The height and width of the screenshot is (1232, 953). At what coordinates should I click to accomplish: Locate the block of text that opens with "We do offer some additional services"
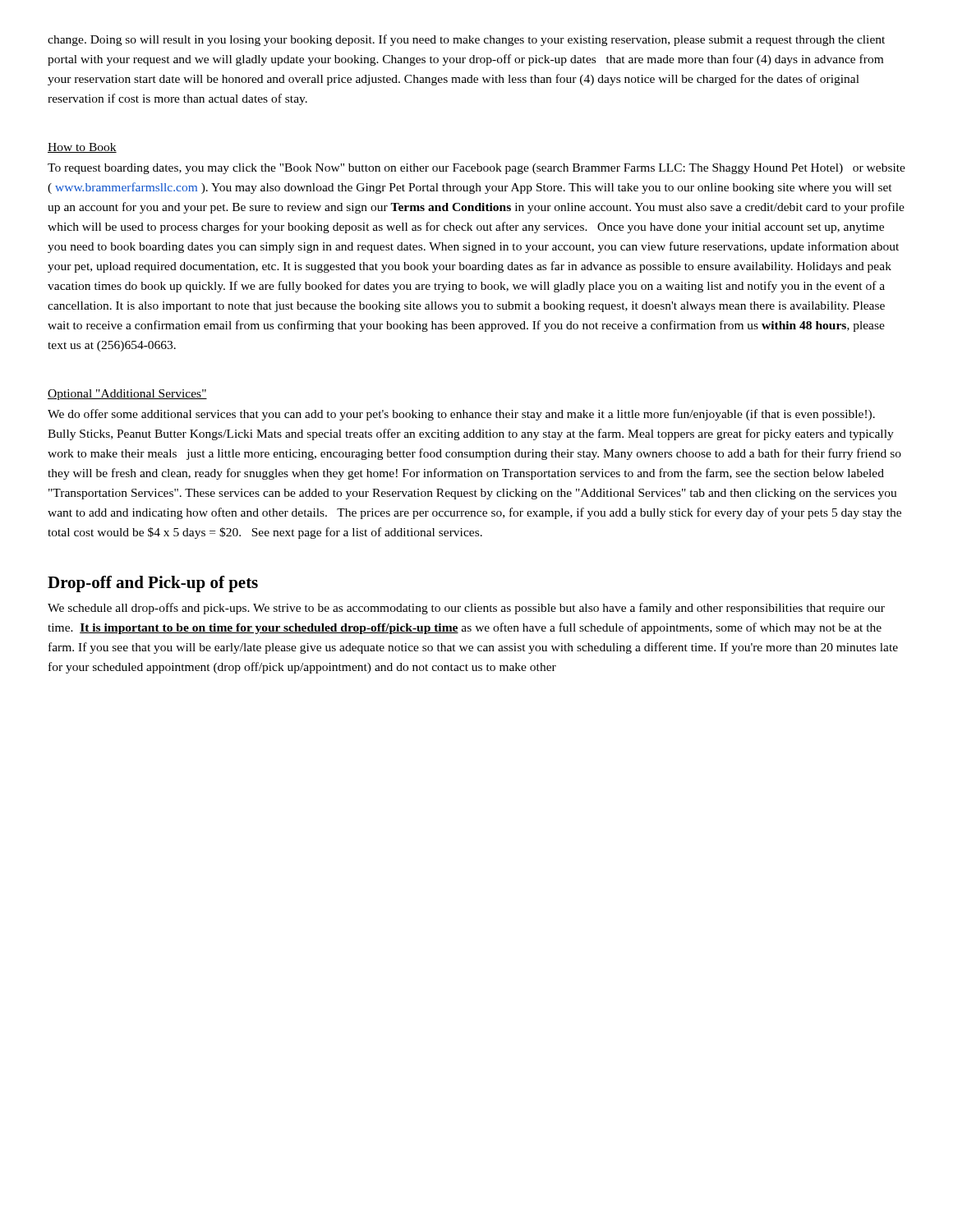pyautogui.click(x=476, y=473)
